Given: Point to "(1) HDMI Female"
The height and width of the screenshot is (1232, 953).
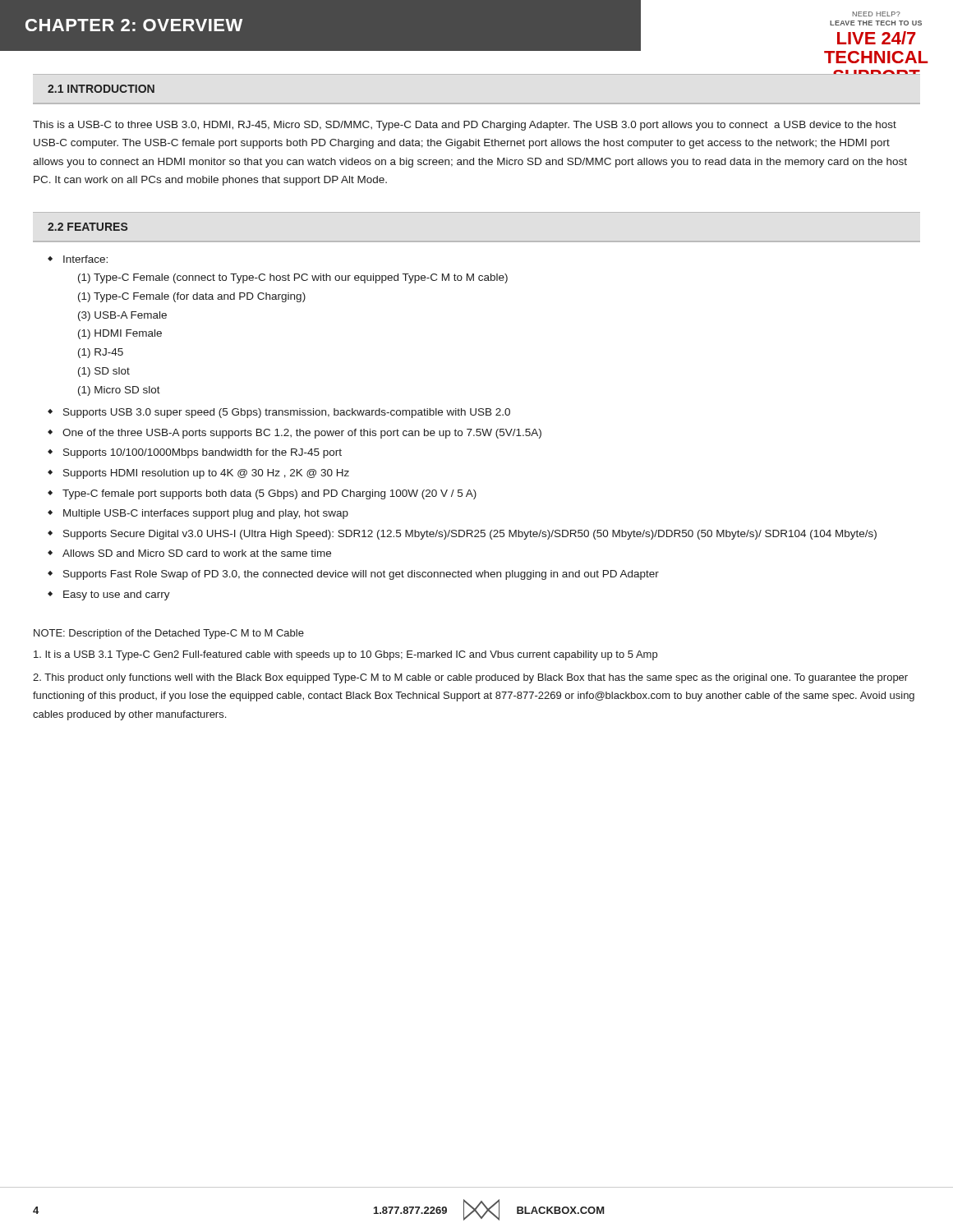Looking at the screenshot, I should [120, 333].
